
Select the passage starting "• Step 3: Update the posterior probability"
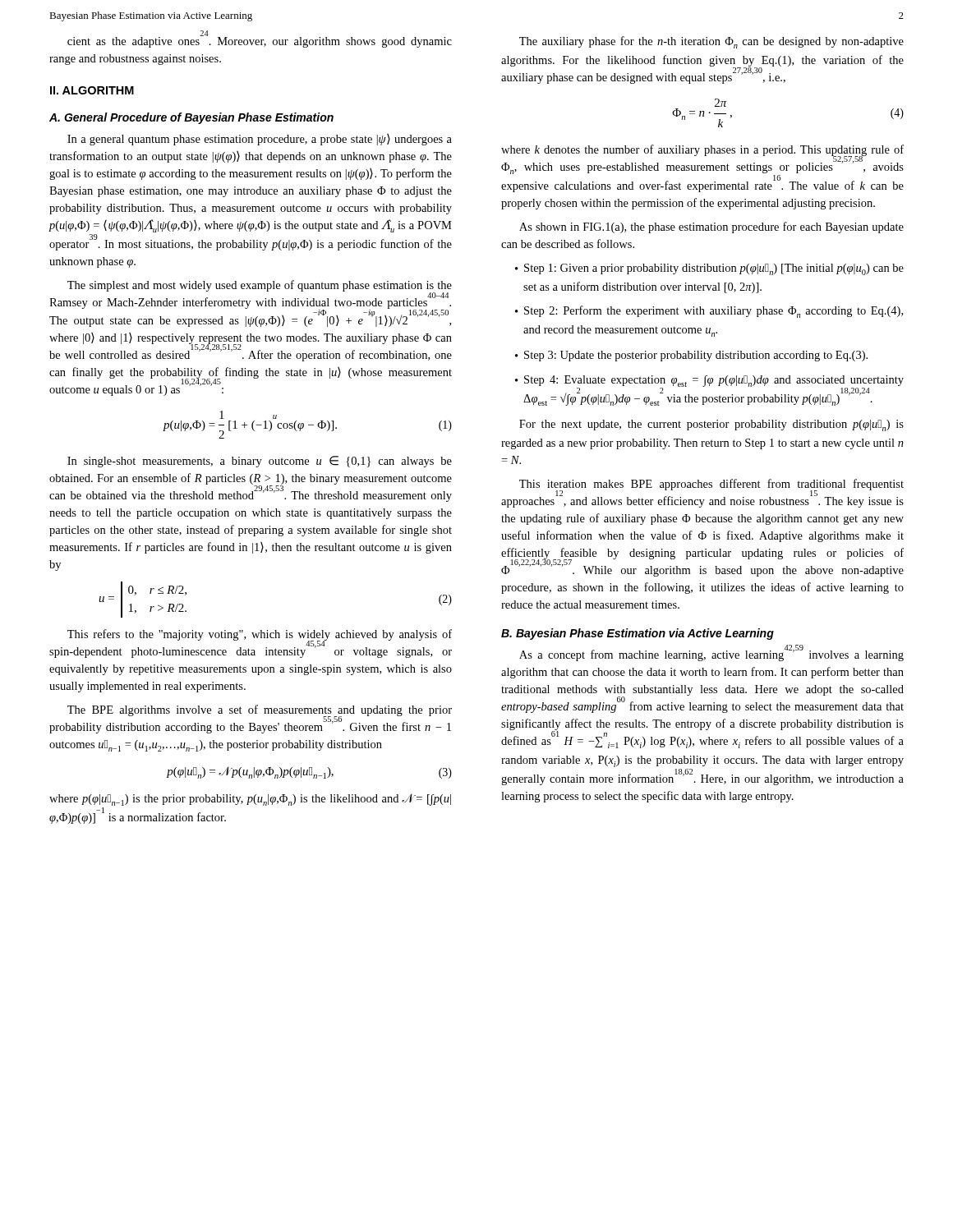point(709,355)
